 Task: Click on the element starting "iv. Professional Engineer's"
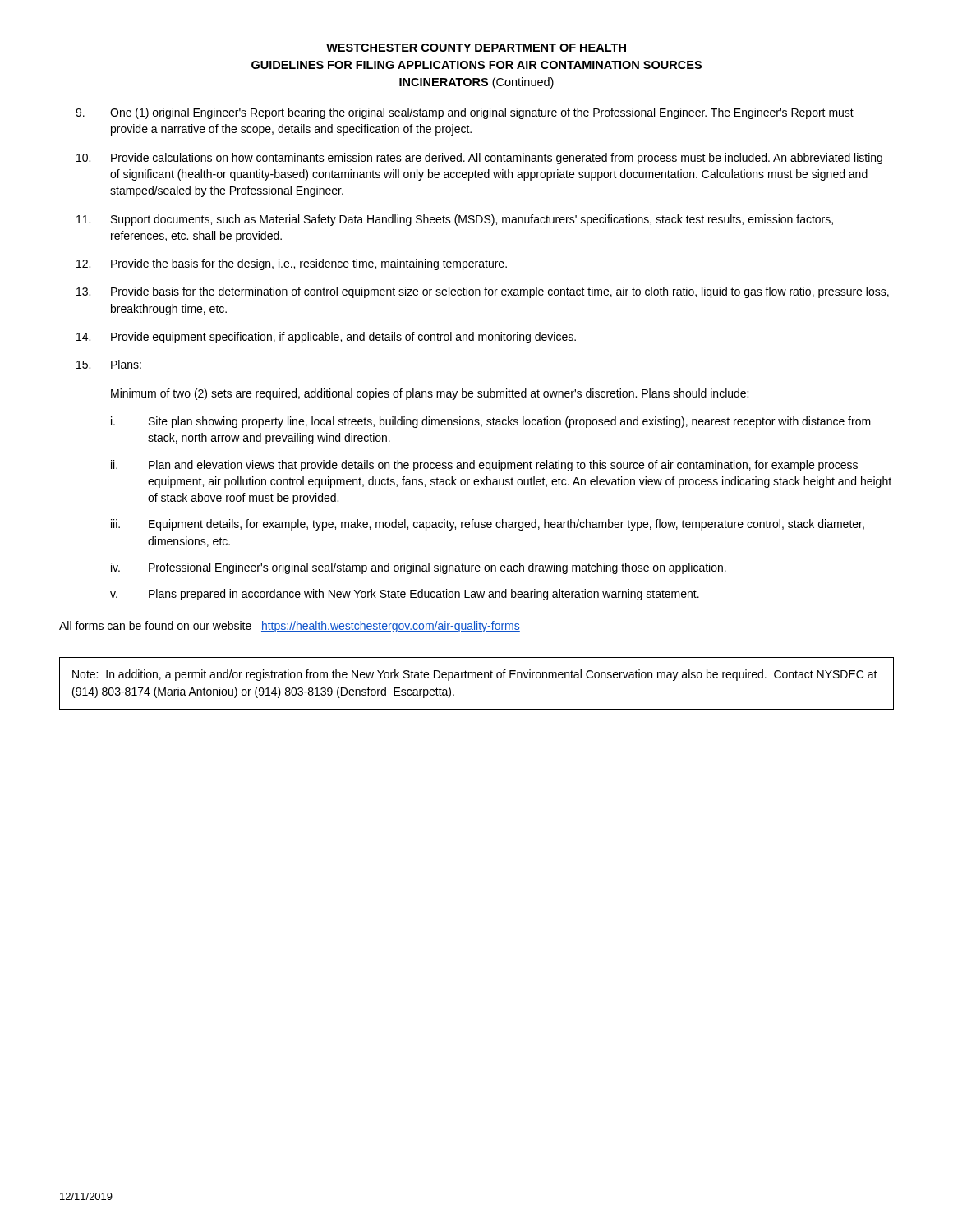(502, 568)
